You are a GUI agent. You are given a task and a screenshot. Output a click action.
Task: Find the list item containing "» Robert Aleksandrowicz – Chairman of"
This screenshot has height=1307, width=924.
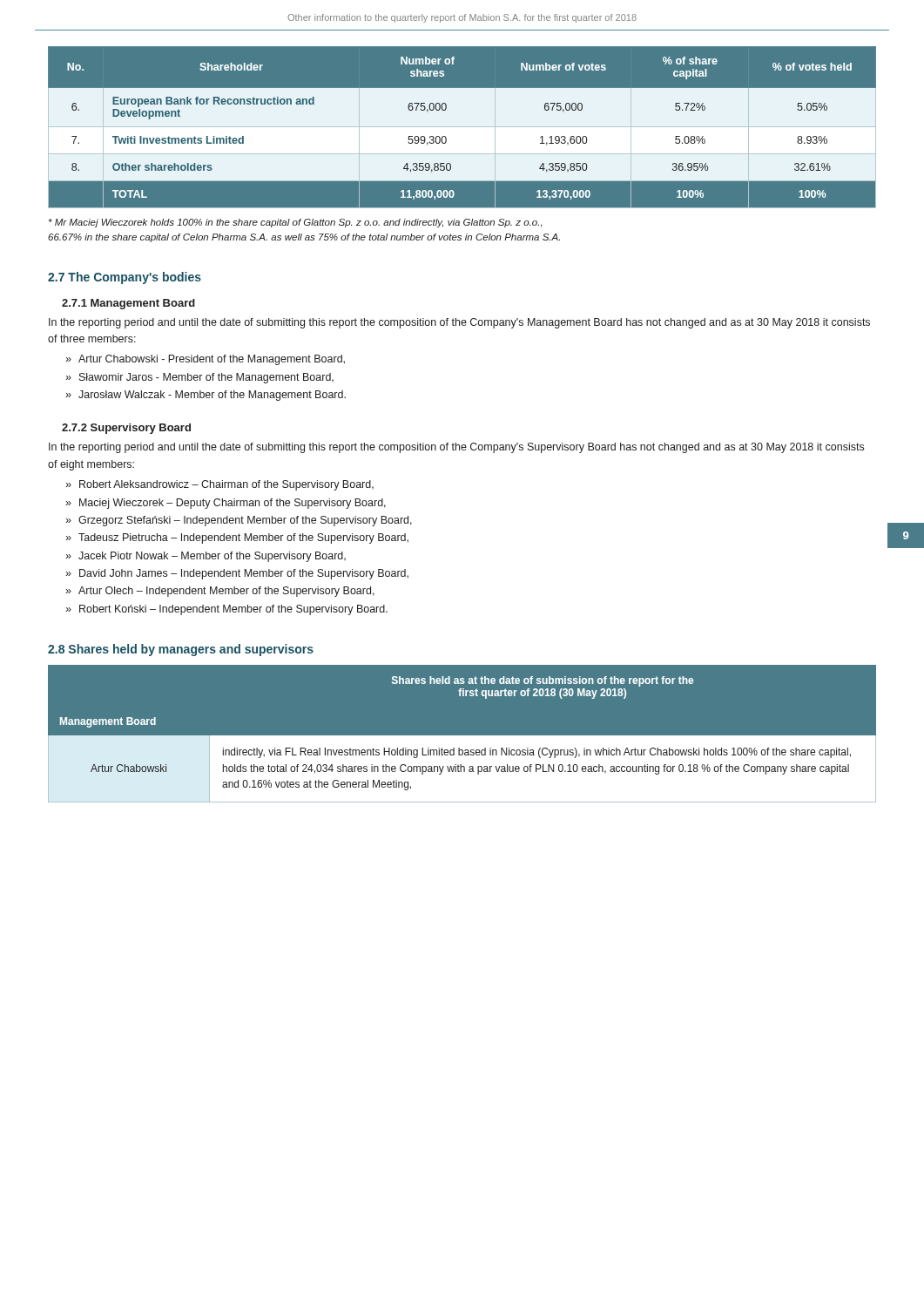[x=220, y=485]
